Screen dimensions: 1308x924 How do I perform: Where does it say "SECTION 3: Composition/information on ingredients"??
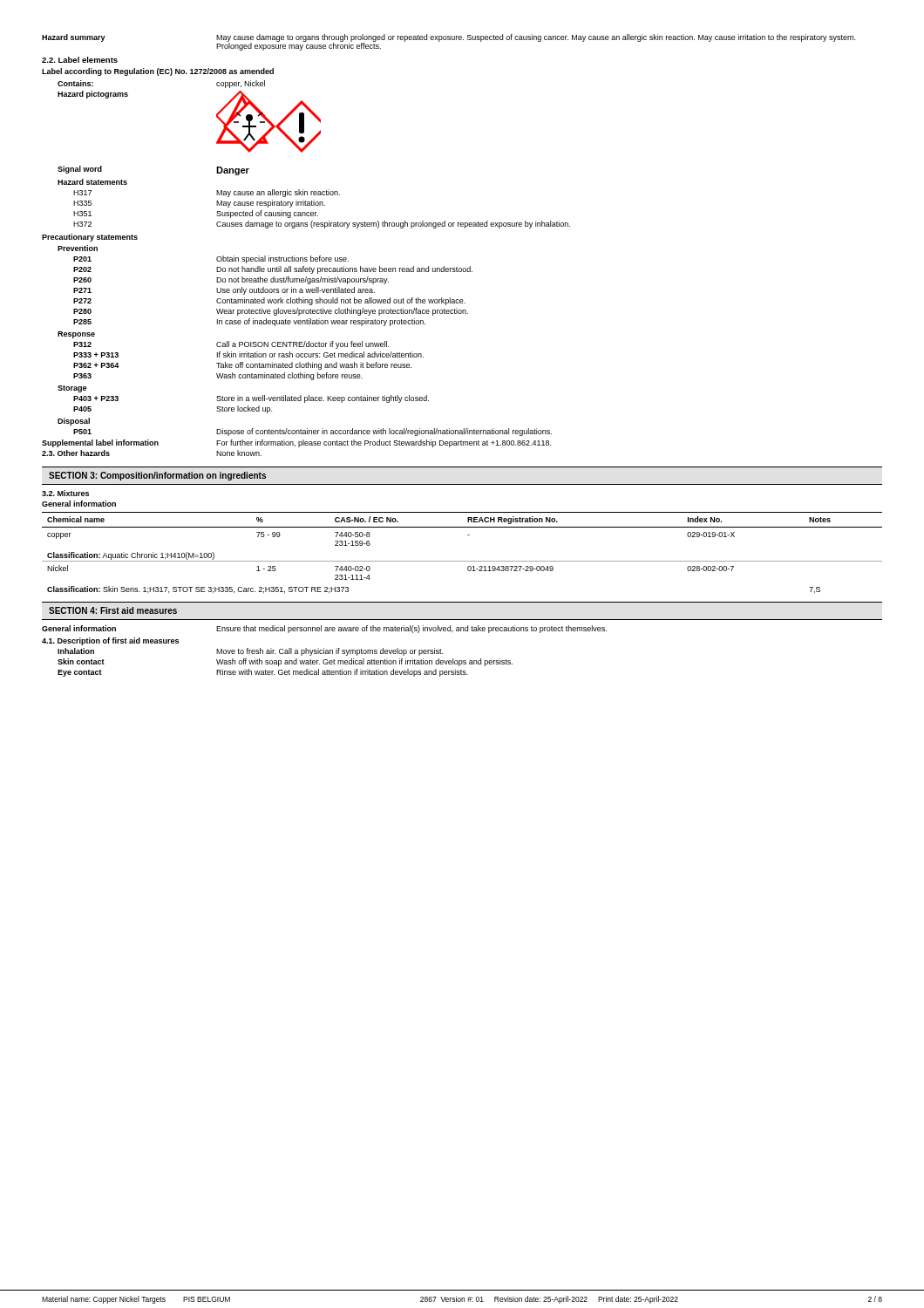tap(158, 476)
